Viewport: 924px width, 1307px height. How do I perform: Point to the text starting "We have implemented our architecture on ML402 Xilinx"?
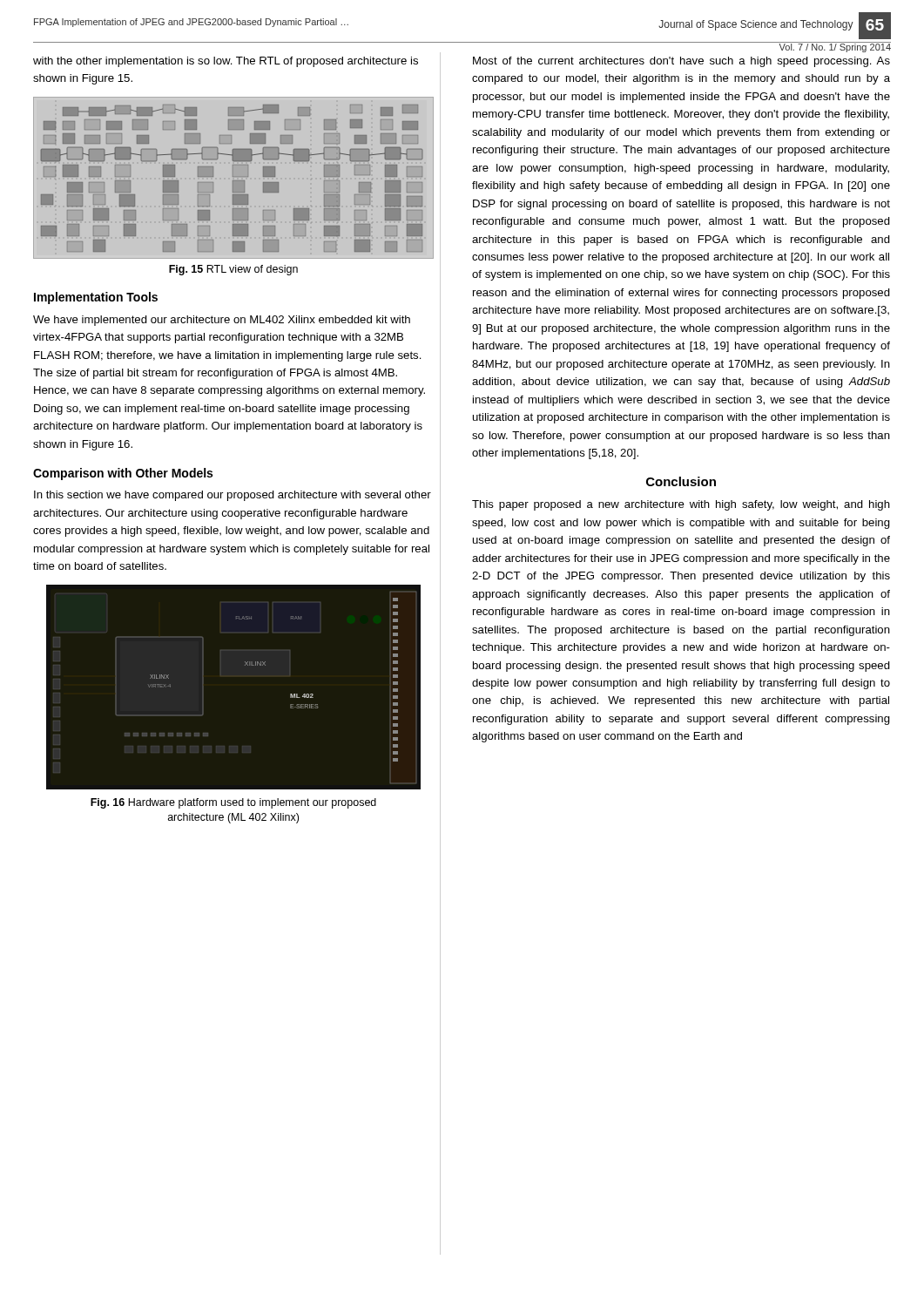point(230,381)
